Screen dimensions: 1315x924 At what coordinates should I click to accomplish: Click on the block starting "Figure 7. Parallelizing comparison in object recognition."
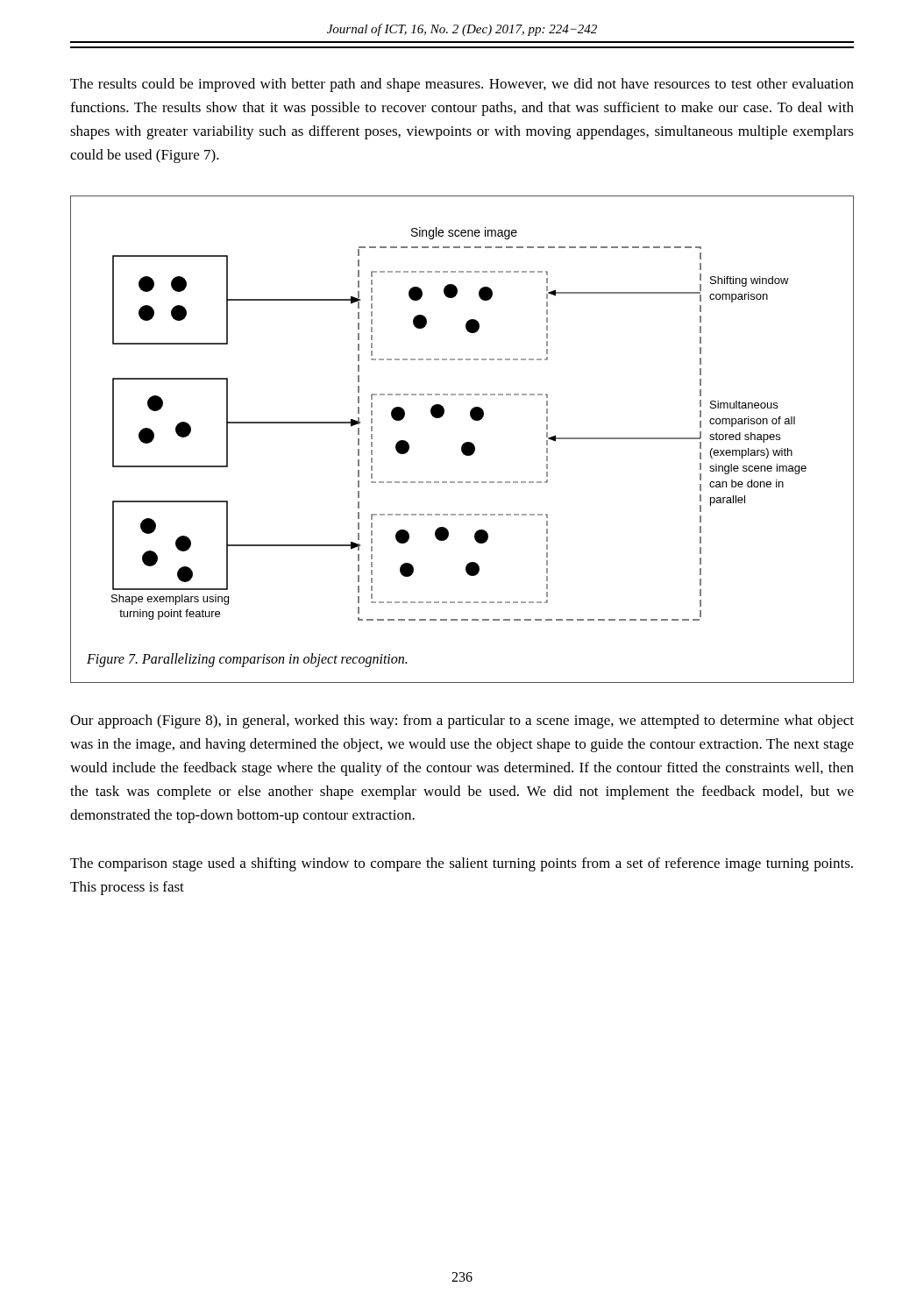point(248,659)
